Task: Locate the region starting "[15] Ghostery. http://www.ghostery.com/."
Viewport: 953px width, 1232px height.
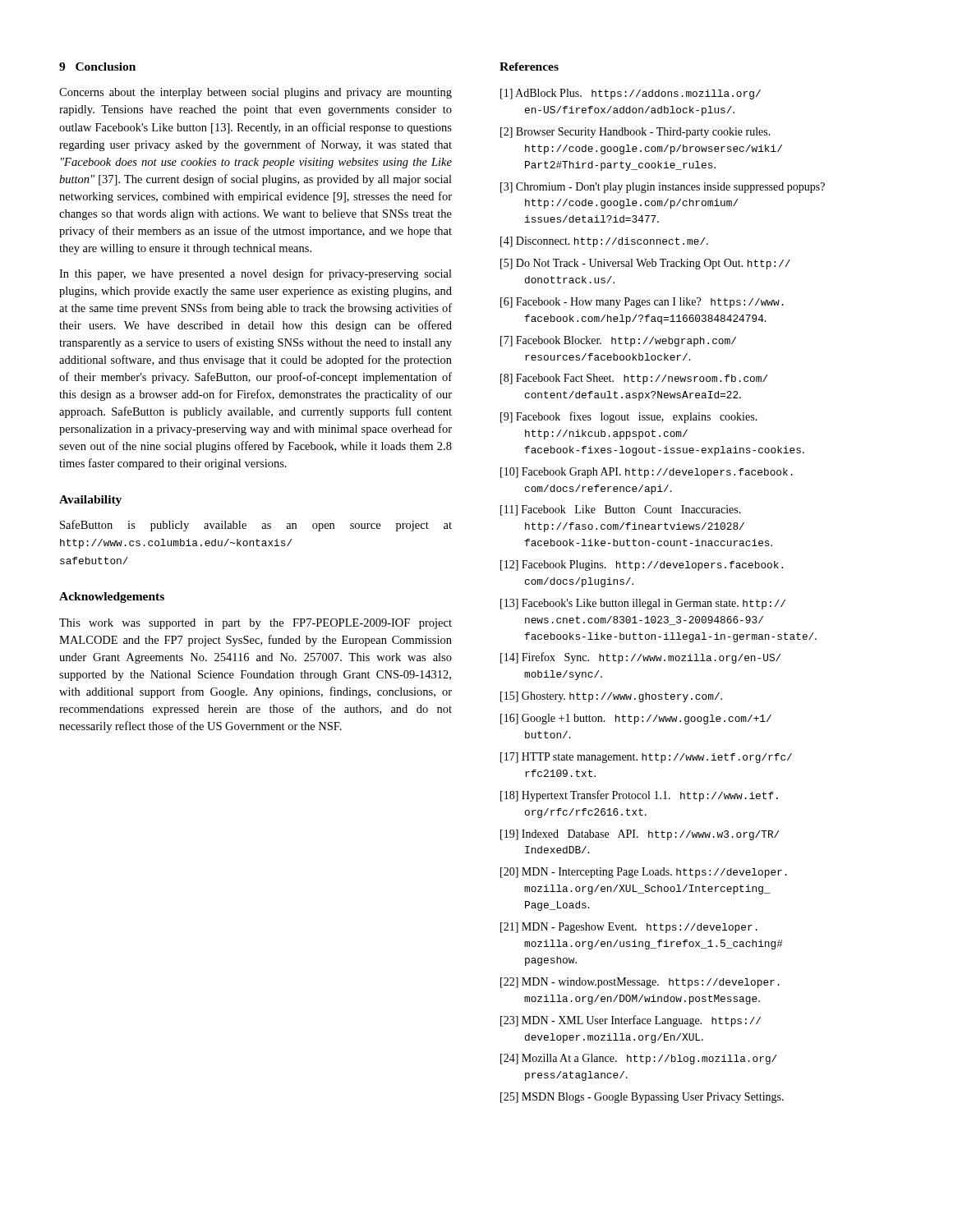Action: pyautogui.click(x=697, y=697)
